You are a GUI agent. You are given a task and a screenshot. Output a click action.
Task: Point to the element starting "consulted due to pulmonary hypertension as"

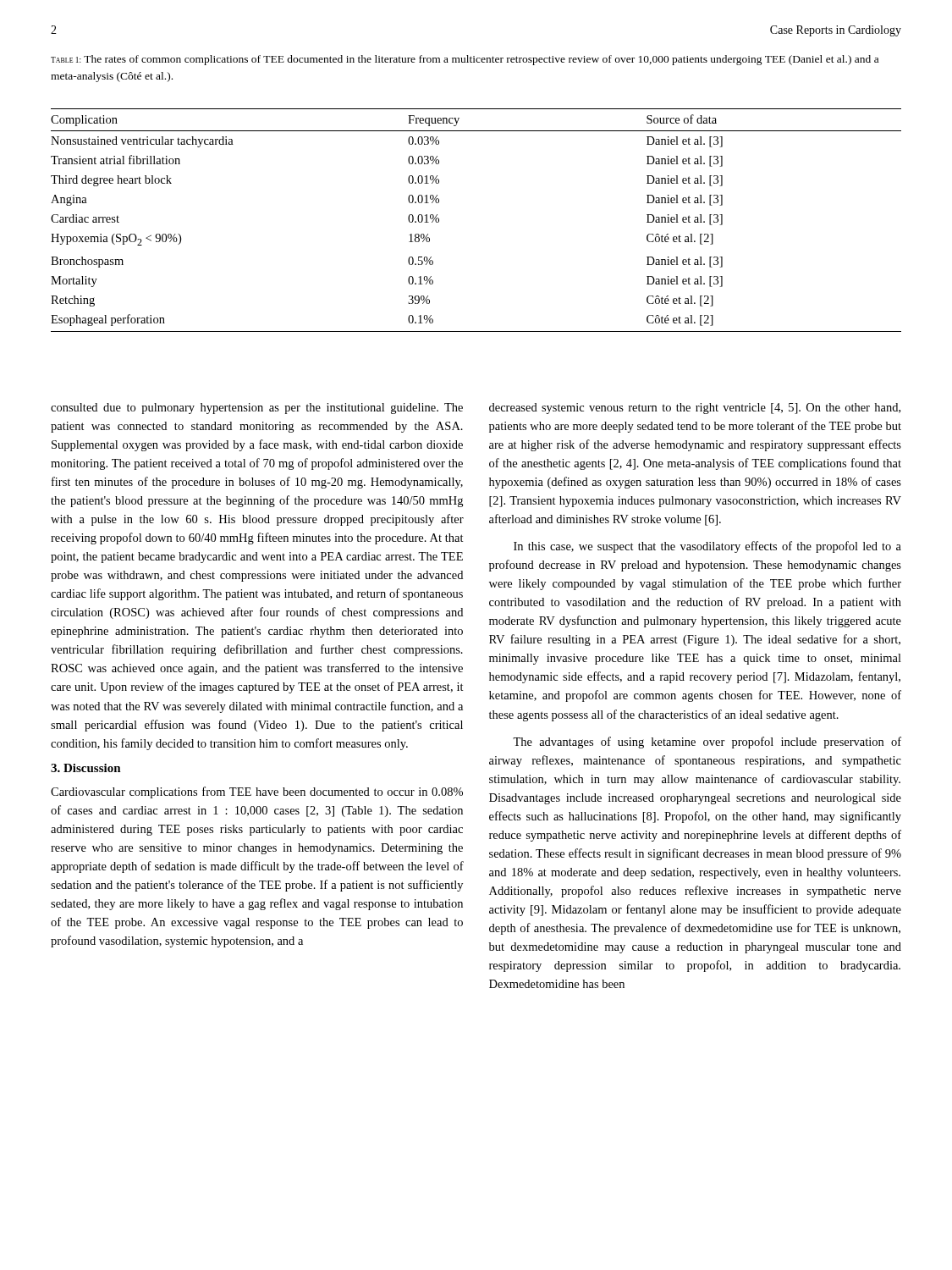click(257, 575)
